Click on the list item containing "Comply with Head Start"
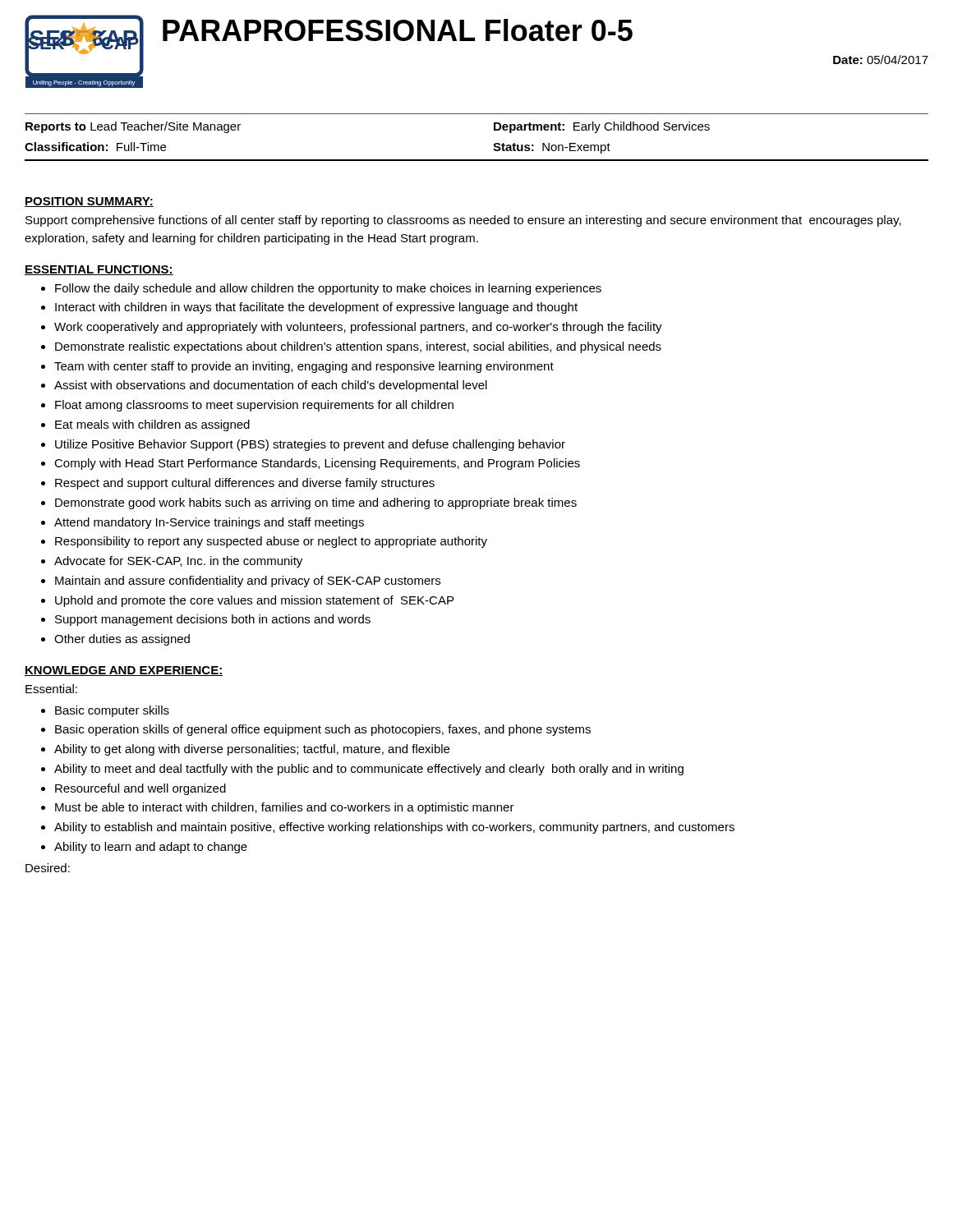 [x=317, y=463]
